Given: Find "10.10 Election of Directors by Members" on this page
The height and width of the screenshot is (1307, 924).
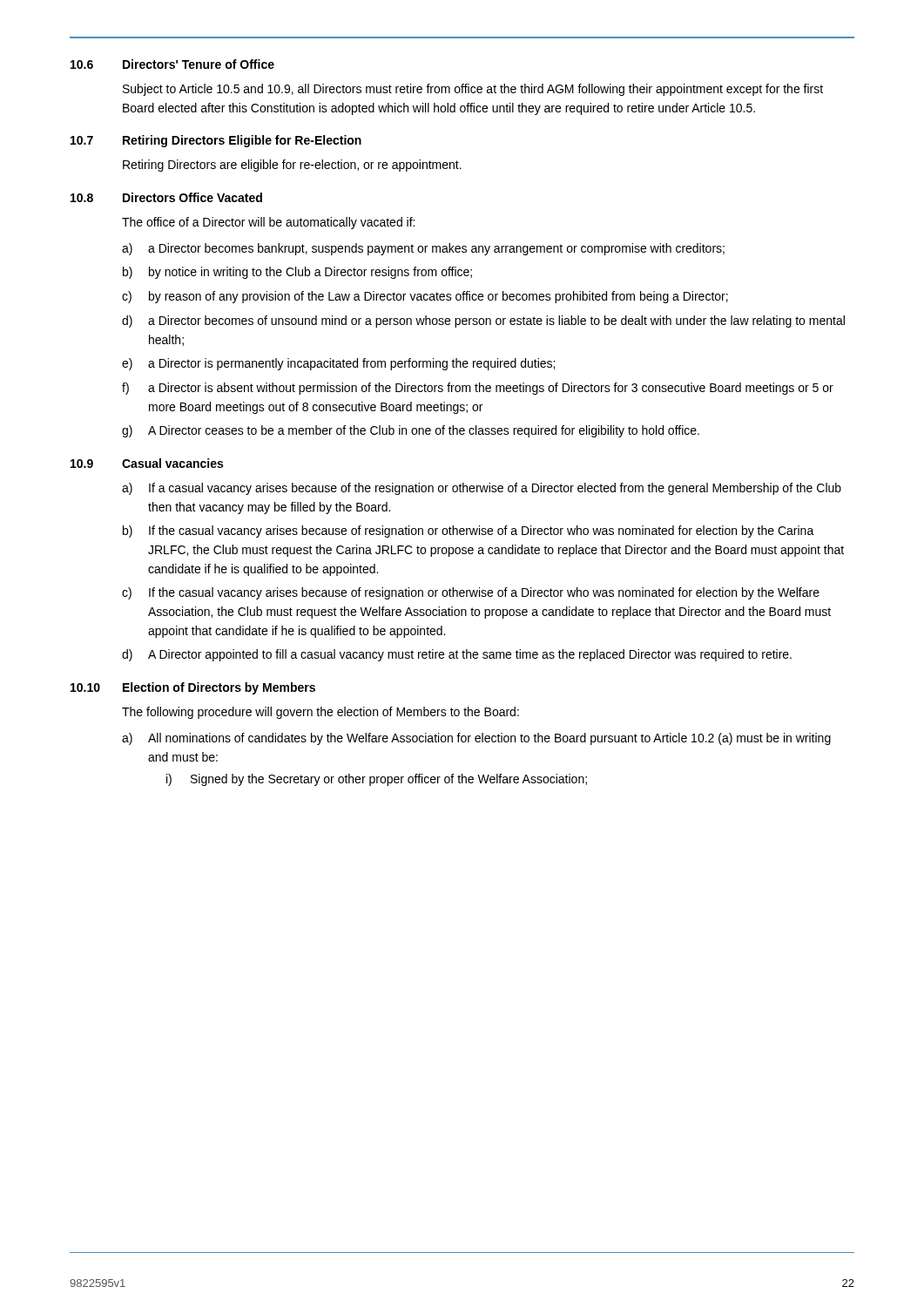Looking at the screenshot, I should 193,688.
